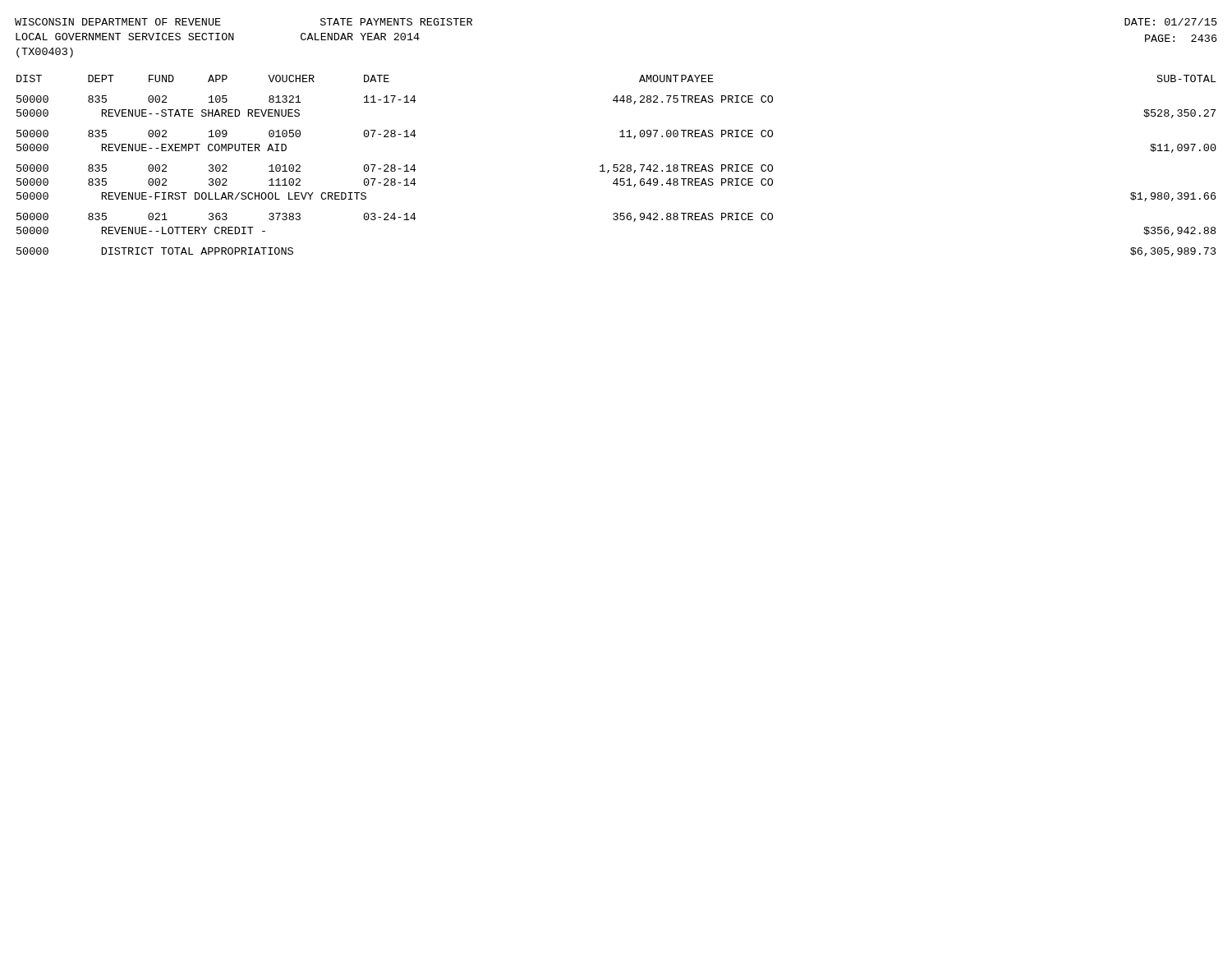Find the table that mentions "DISTRICT TOTAL APPROPRIATIONS"
Viewport: 1232px width, 953px height.
pos(616,166)
